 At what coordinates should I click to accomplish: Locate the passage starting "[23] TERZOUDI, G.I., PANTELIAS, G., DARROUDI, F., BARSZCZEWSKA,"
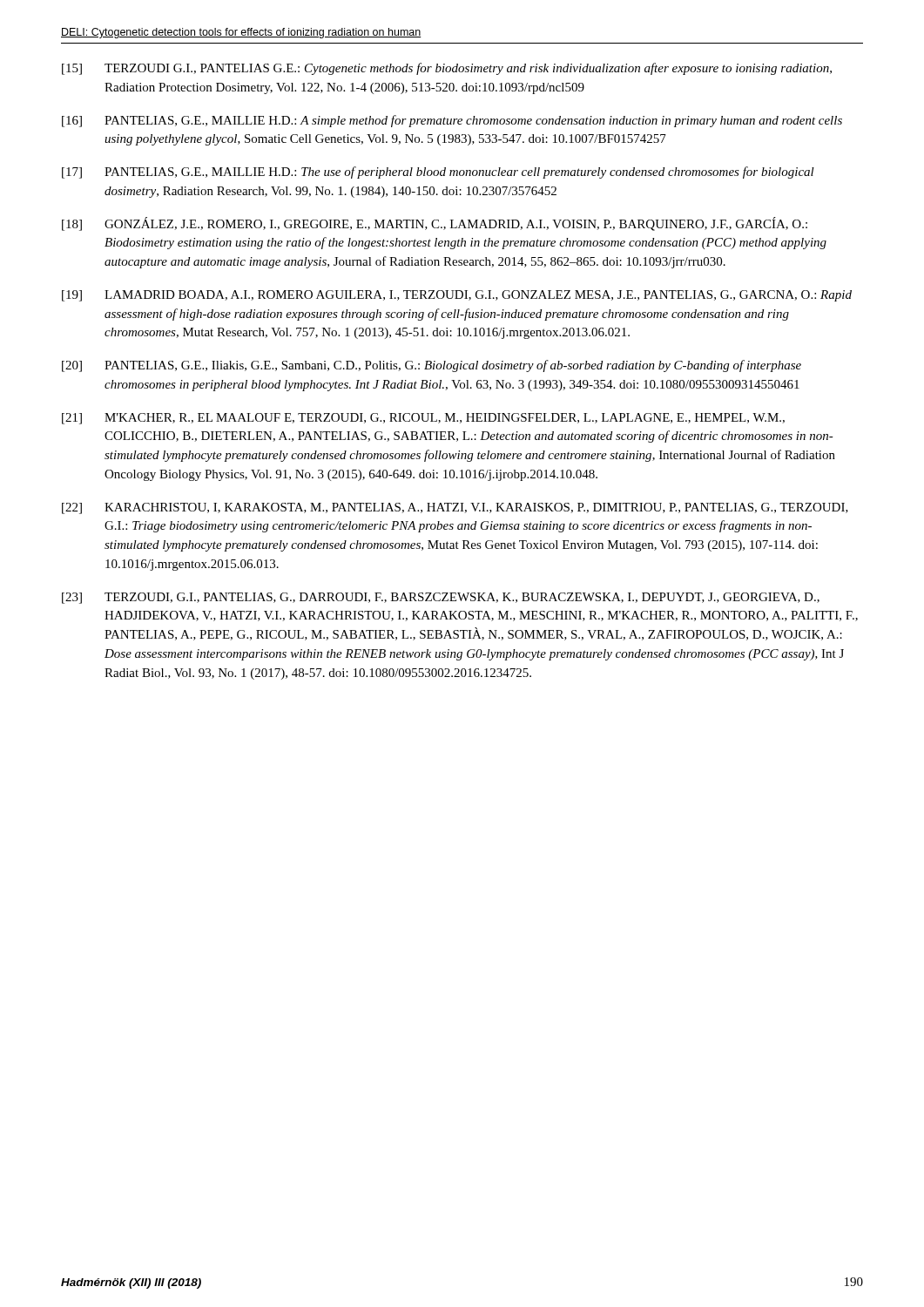tap(462, 635)
